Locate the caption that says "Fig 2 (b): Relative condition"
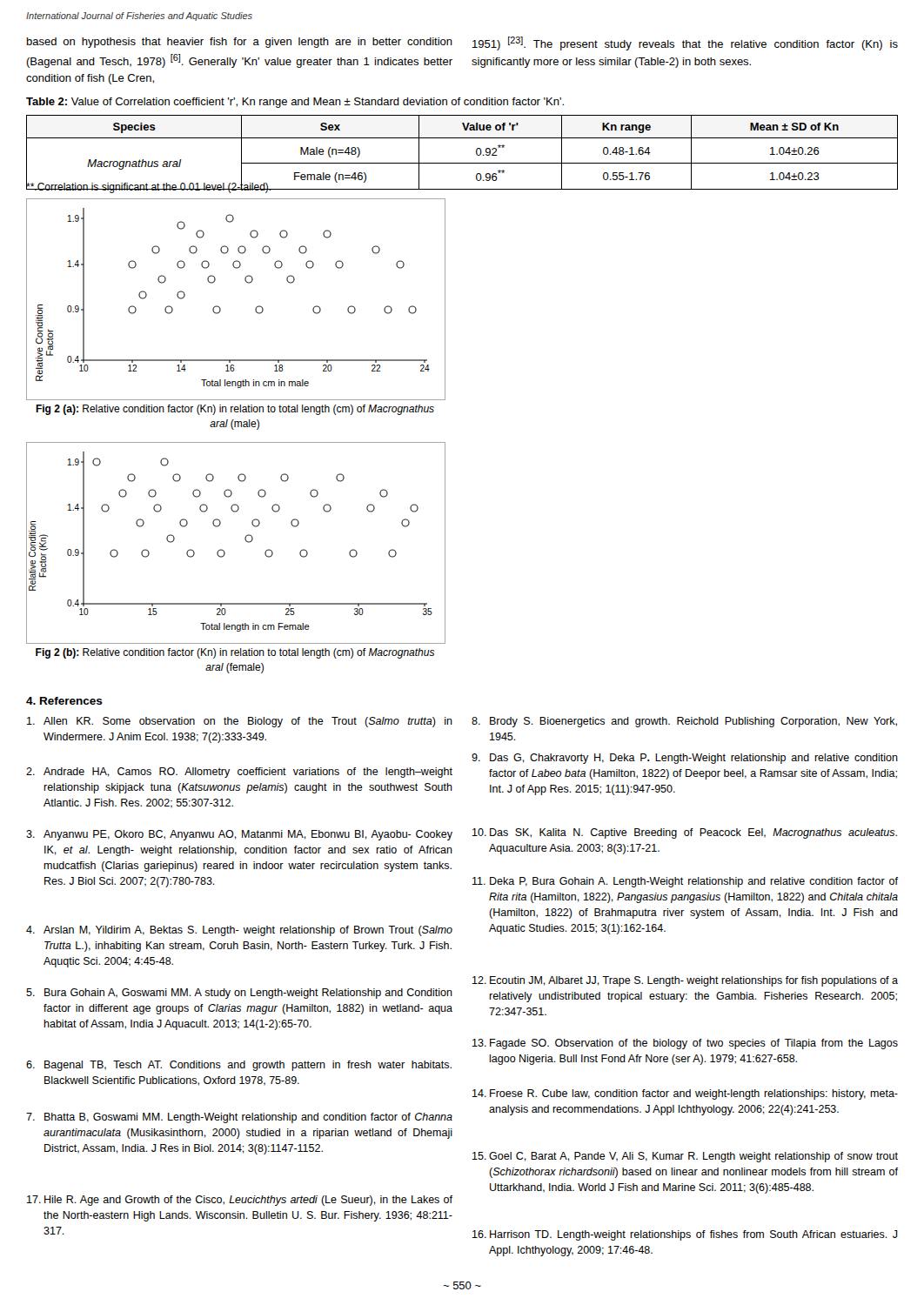The image size is (924, 1305). pos(235,660)
